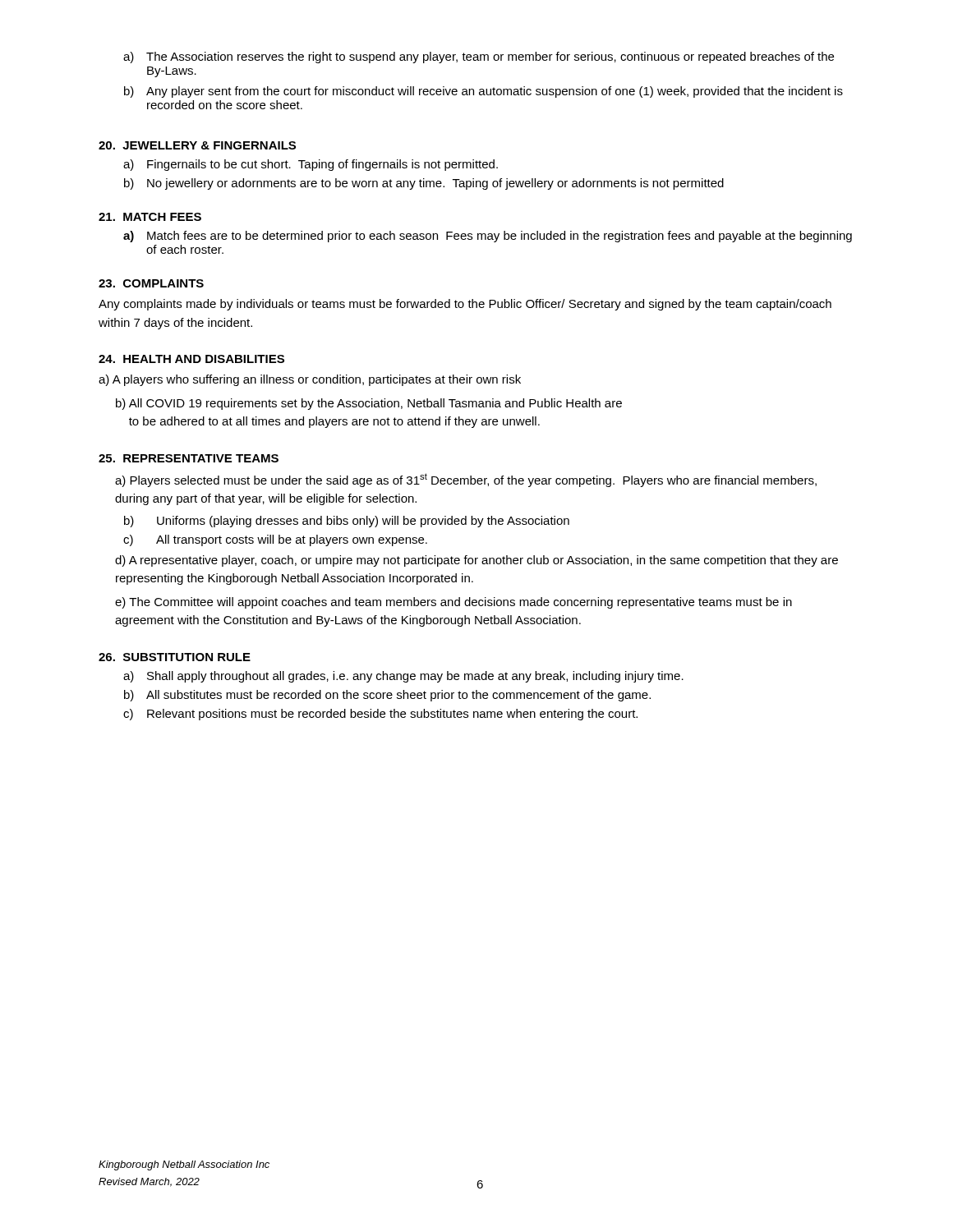Viewport: 953px width, 1232px height.
Task: Click on the block starting "a) Match fees are to"
Action: (489, 242)
